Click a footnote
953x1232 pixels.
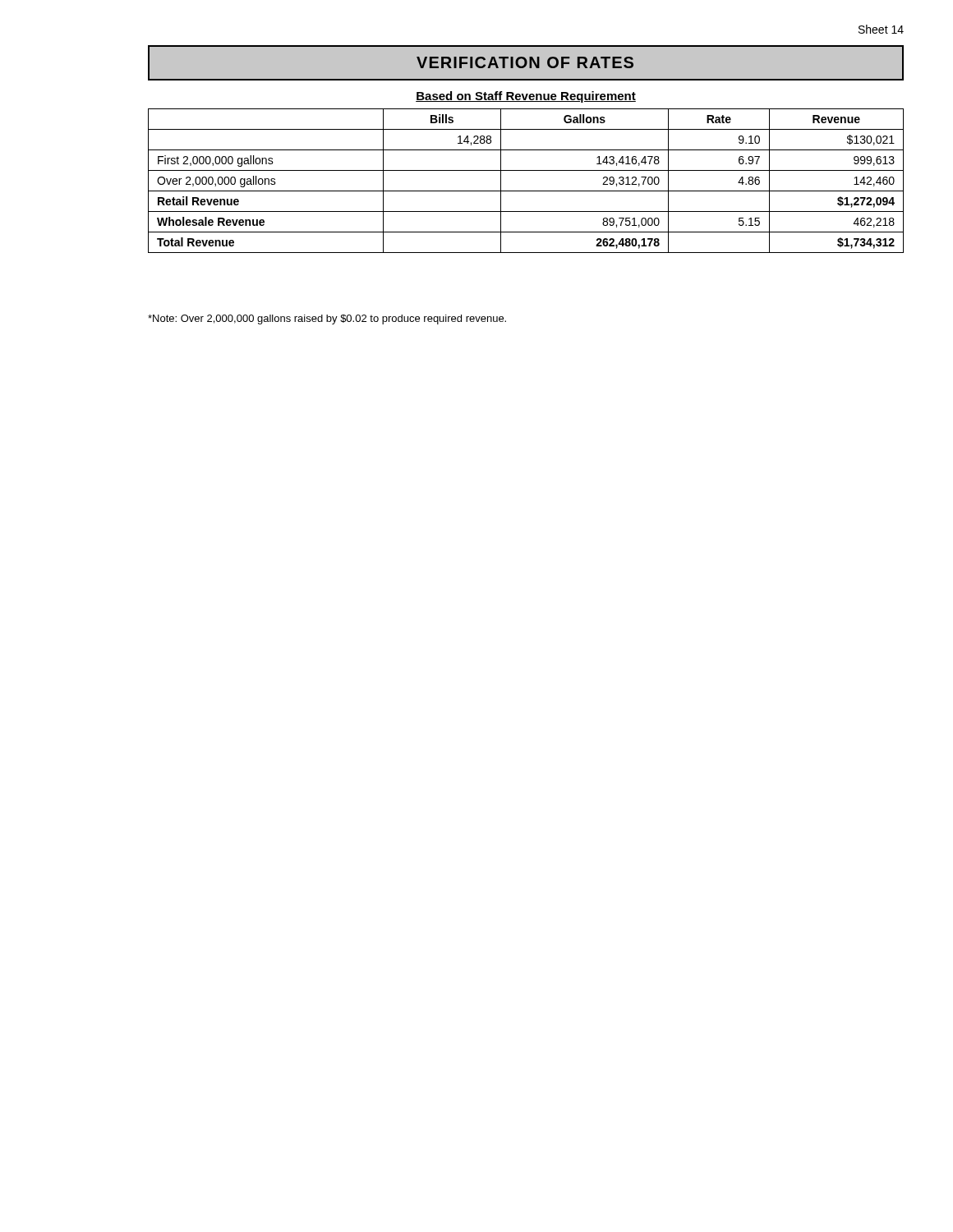click(327, 318)
